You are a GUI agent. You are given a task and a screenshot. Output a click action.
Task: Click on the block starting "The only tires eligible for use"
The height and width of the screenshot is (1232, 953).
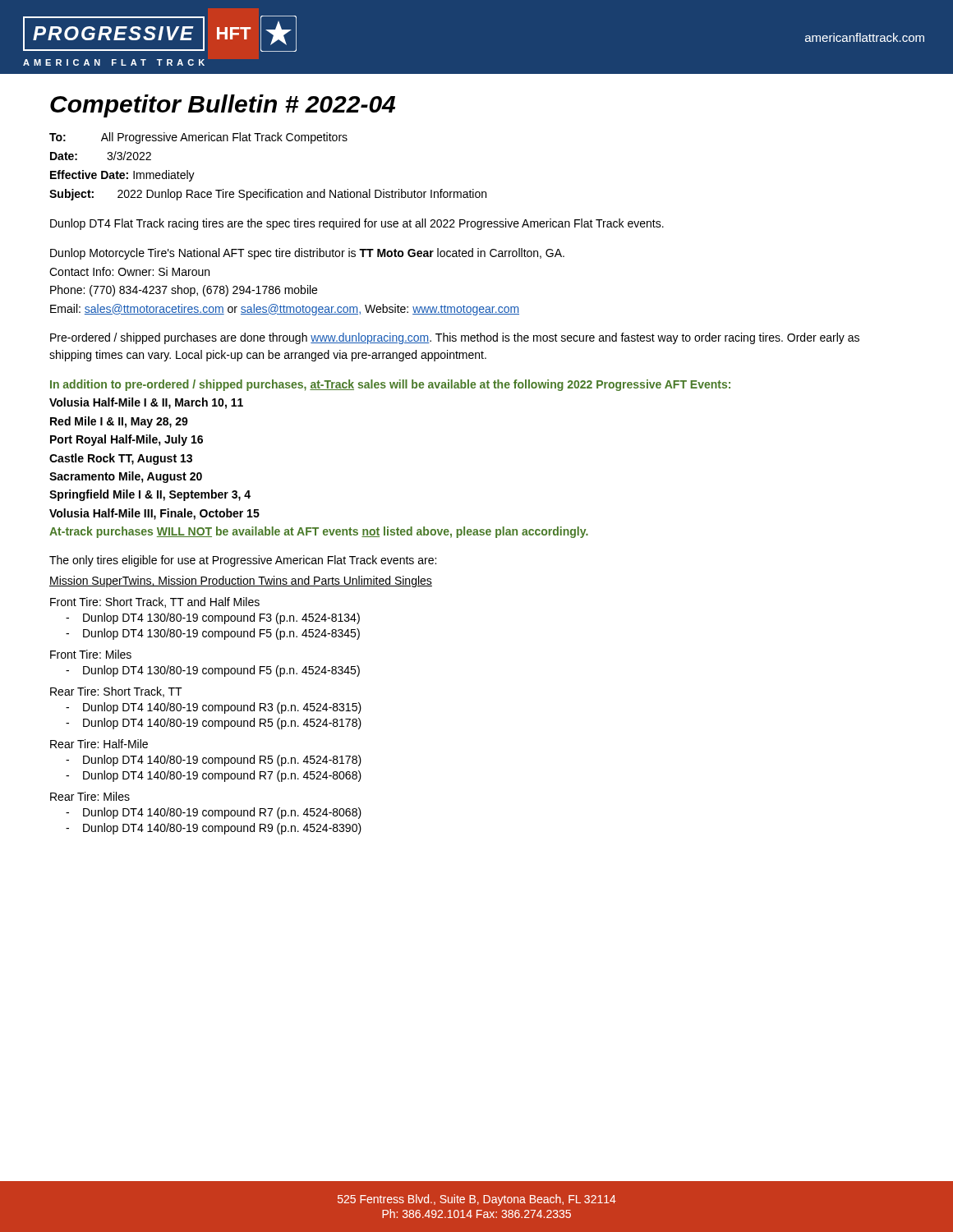pyautogui.click(x=243, y=560)
